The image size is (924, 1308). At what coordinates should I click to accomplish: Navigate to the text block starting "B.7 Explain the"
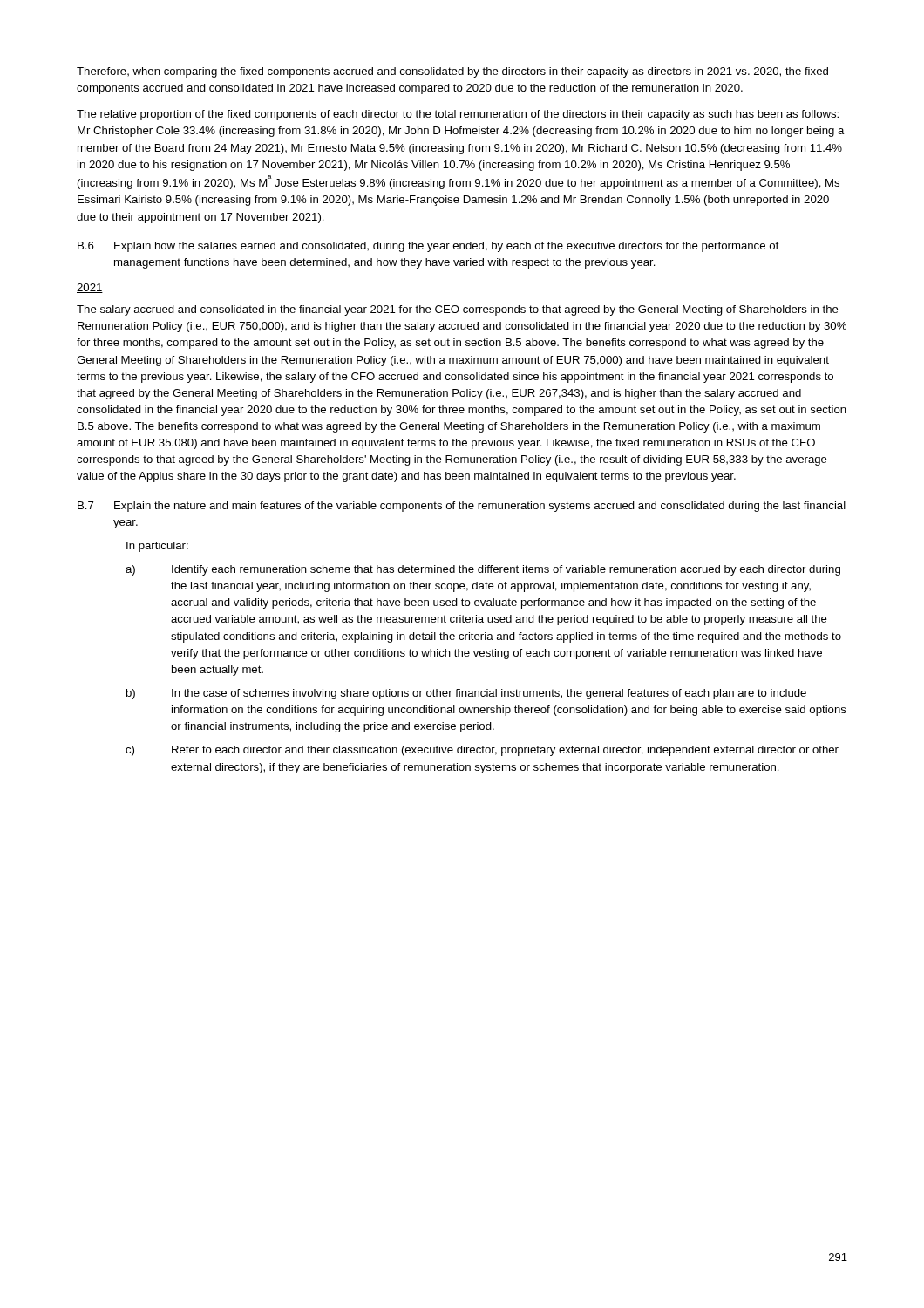coord(462,513)
